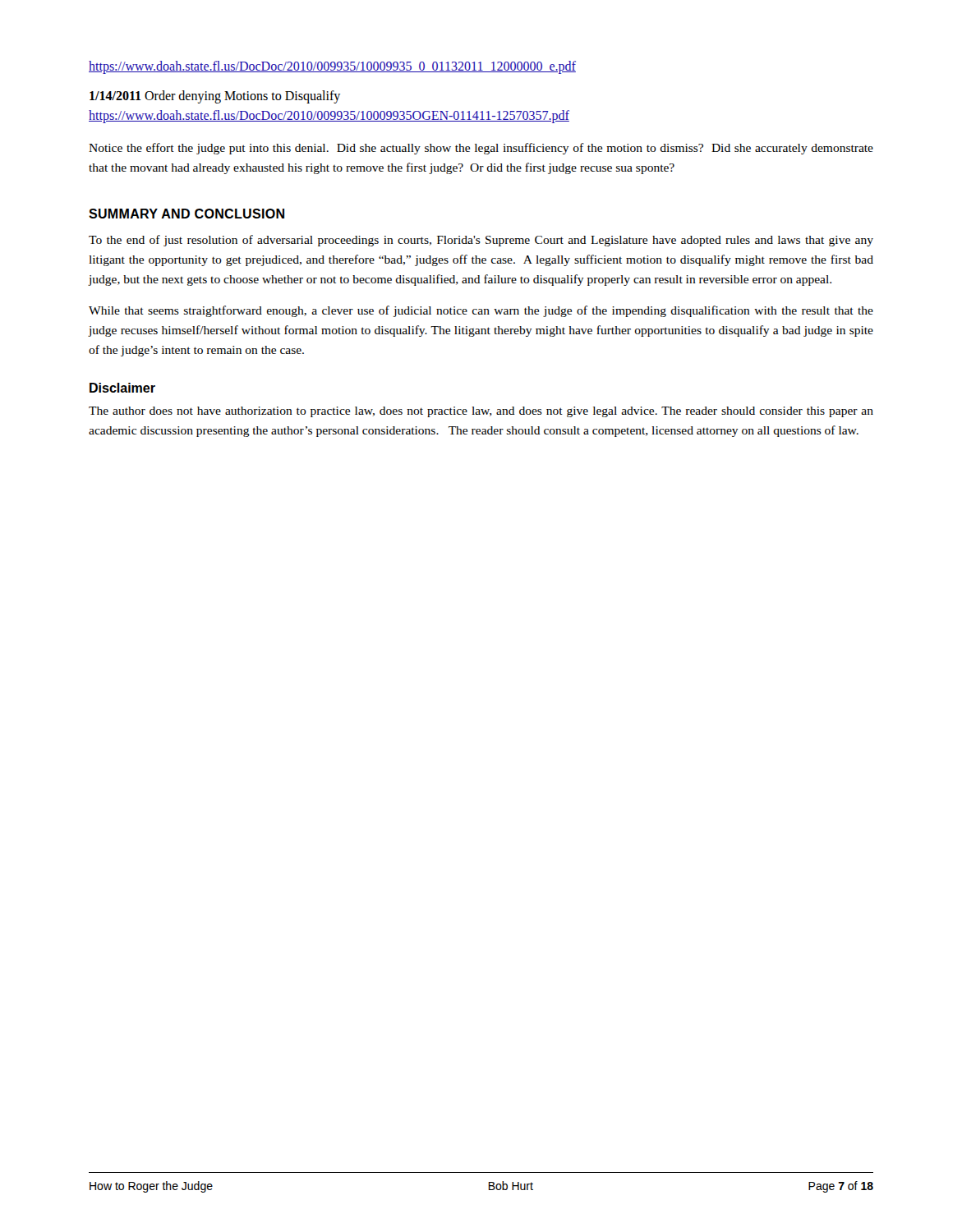Viewport: 962px width, 1232px height.
Task: Locate the text block with the text "The author does not have authorization to"
Action: [481, 420]
